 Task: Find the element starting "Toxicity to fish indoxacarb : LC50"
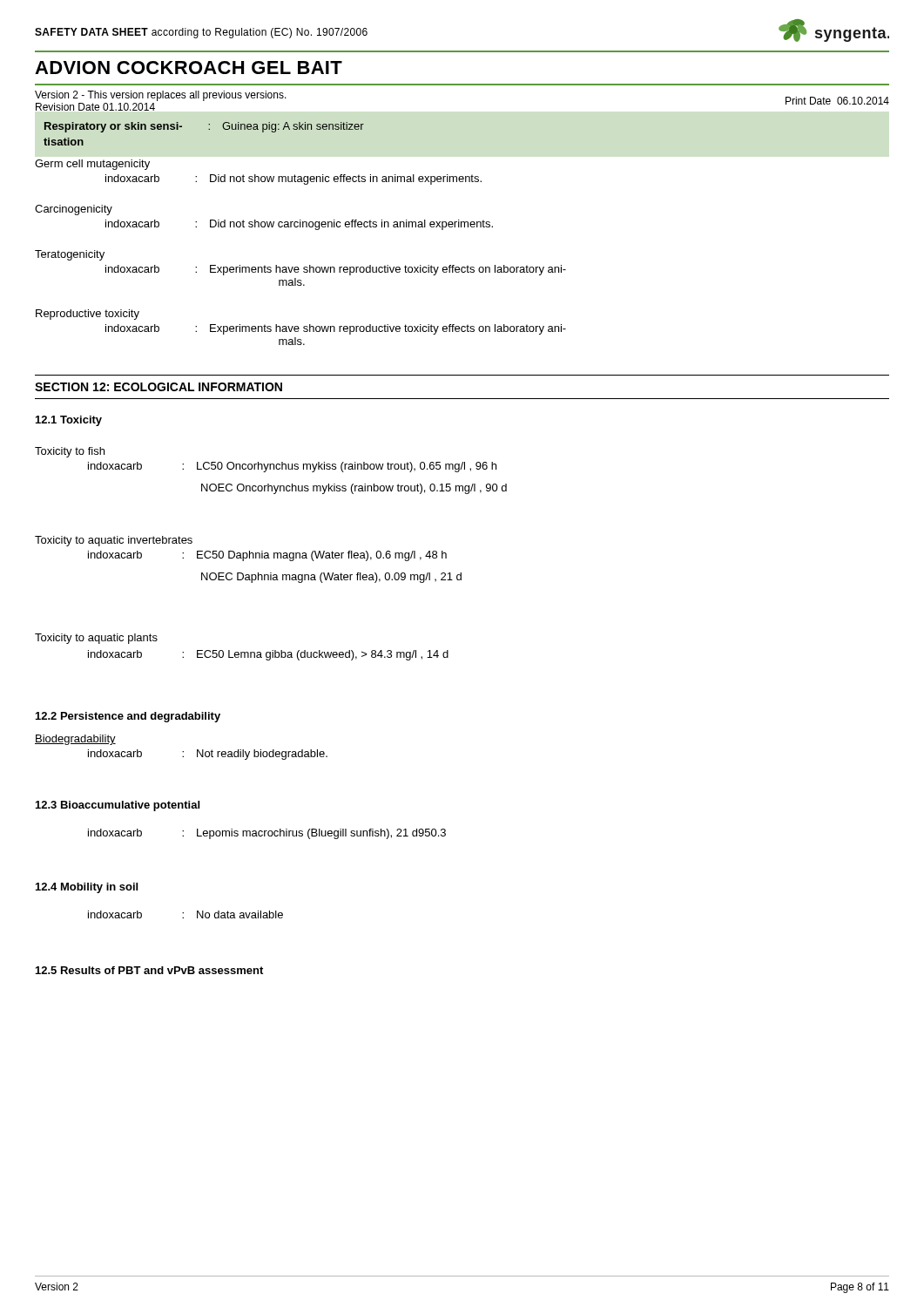[462, 469]
